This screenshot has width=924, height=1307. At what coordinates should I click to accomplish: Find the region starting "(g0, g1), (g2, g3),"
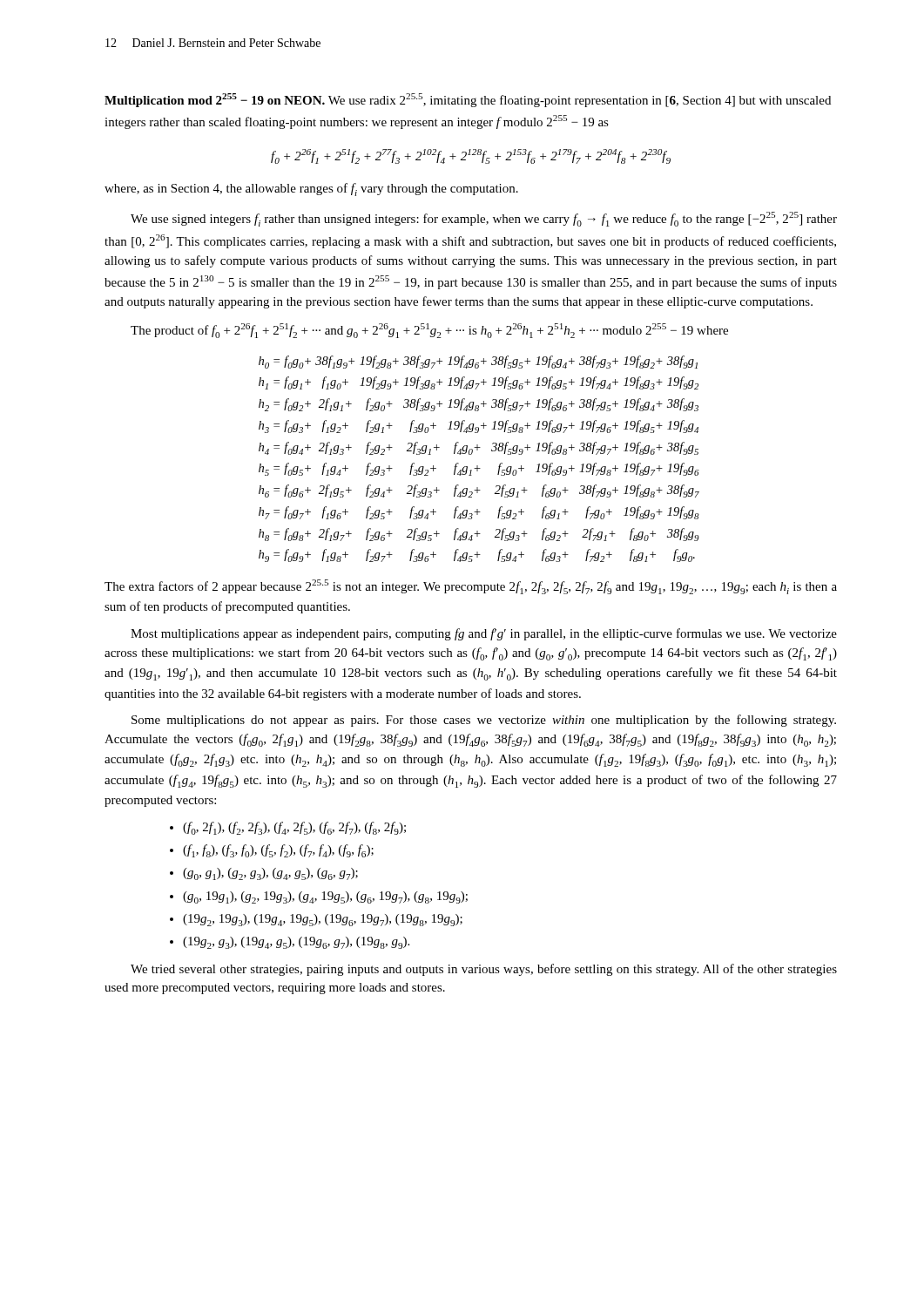click(271, 874)
